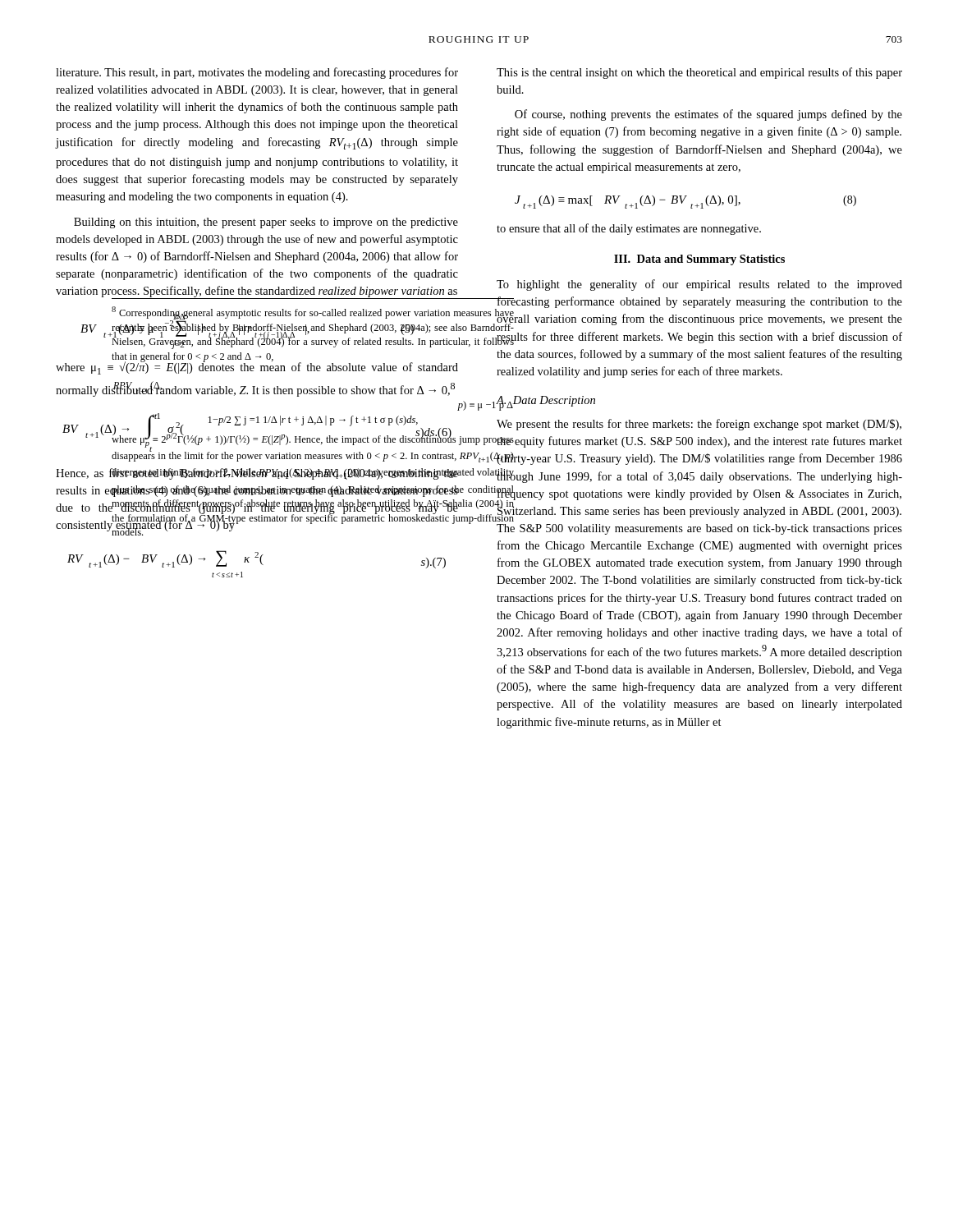
Task: Find "III. Data and Summary Statistics" on this page
Action: tap(699, 259)
